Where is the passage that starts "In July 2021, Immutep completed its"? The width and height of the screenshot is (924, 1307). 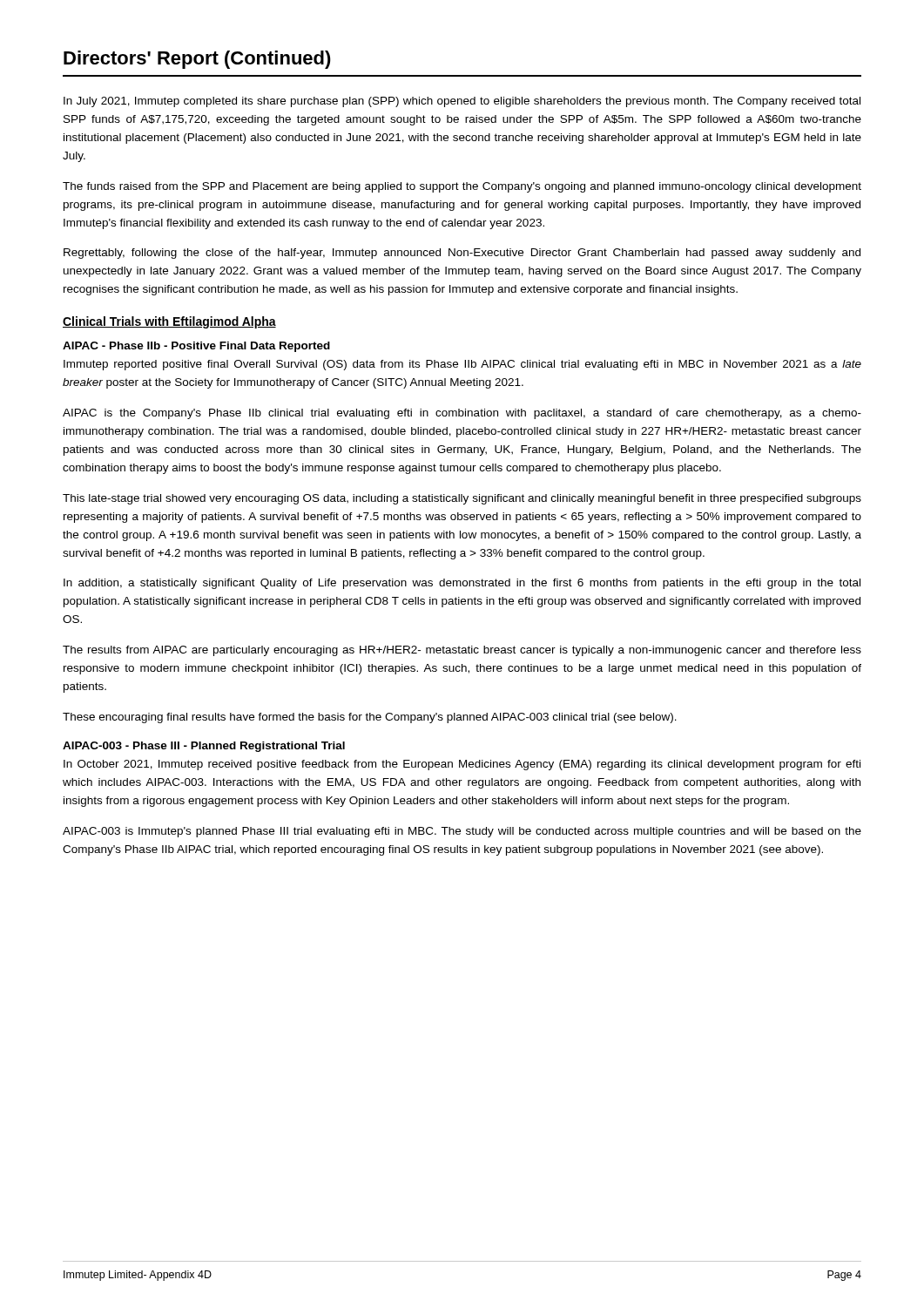tap(462, 128)
